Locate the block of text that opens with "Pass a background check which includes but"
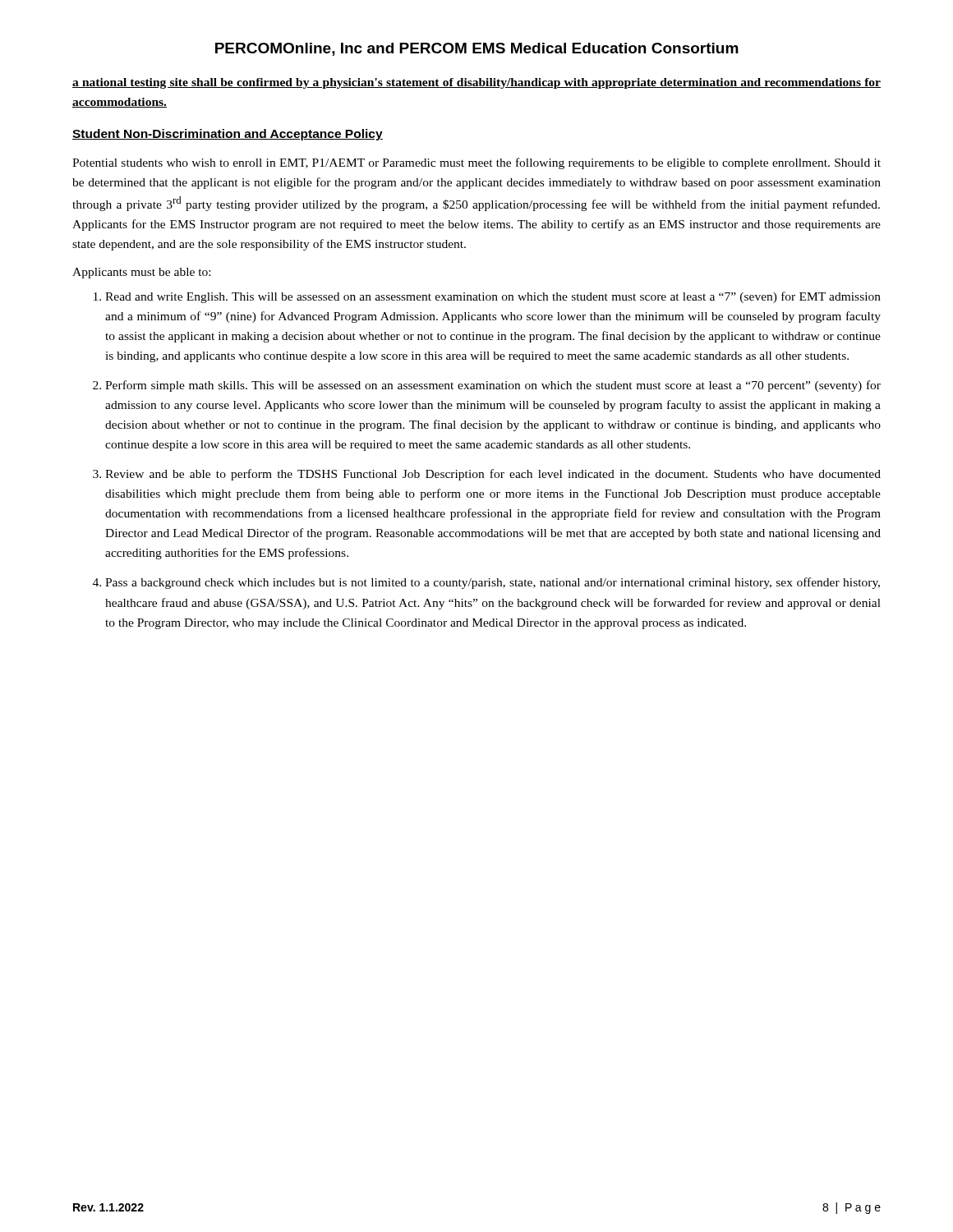Image resolution: width=953 pixels, height=1232 pixels. click(x=493, y=602)
